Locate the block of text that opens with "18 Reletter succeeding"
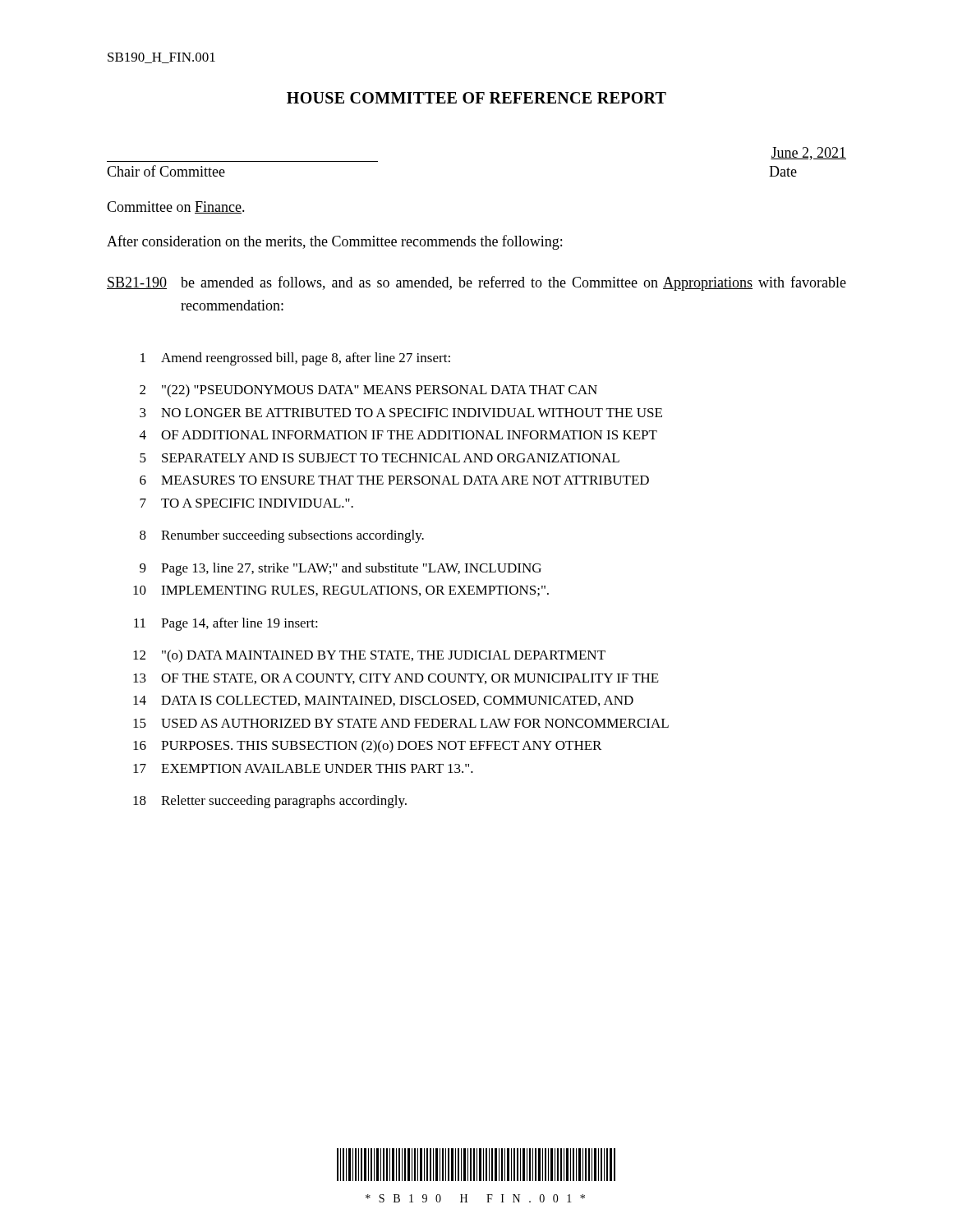The image size is (953, 1232). (x=270, y=802)
